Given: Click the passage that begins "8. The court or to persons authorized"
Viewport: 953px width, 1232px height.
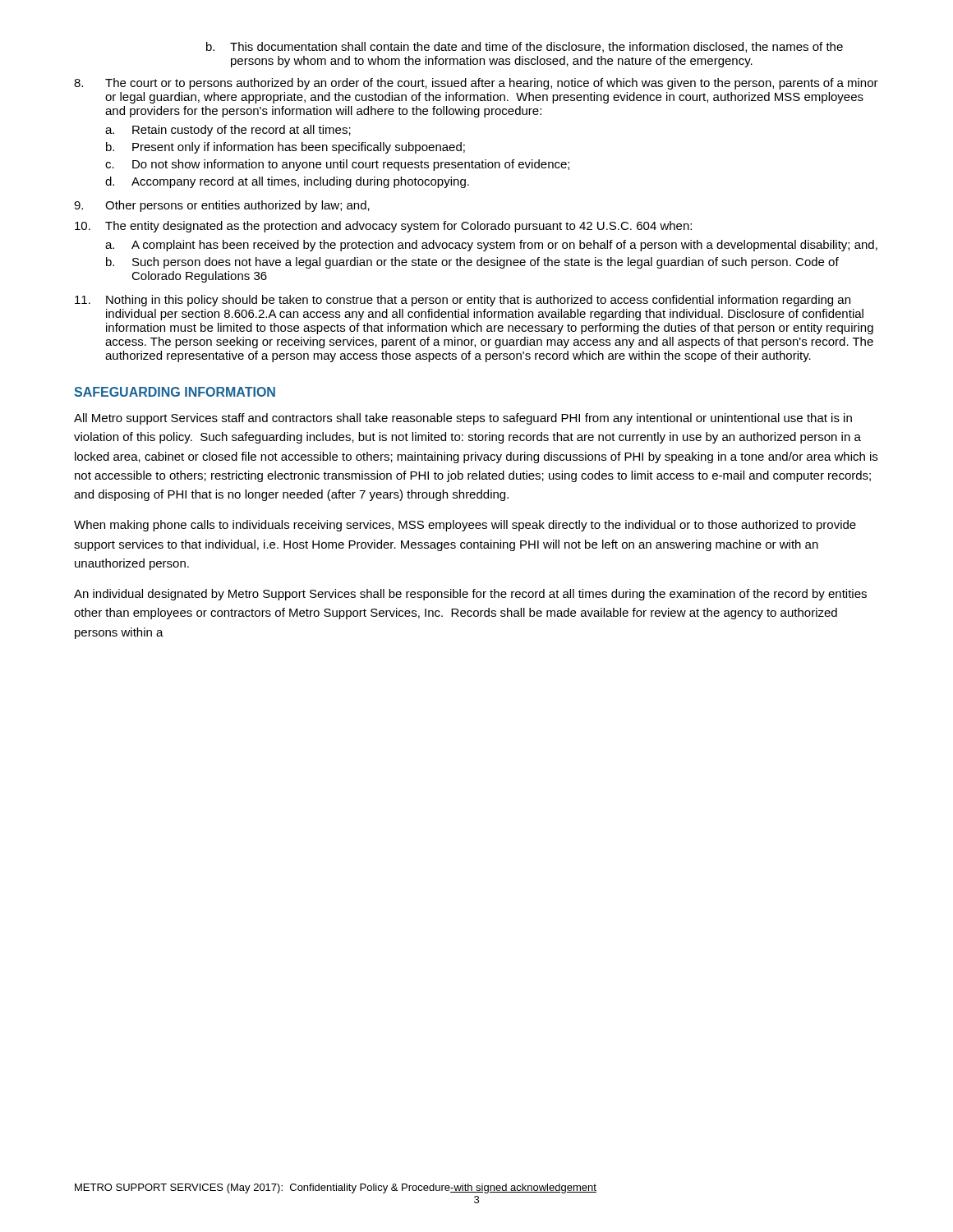Looking at the screenshot, I should [x=476, y=84].
